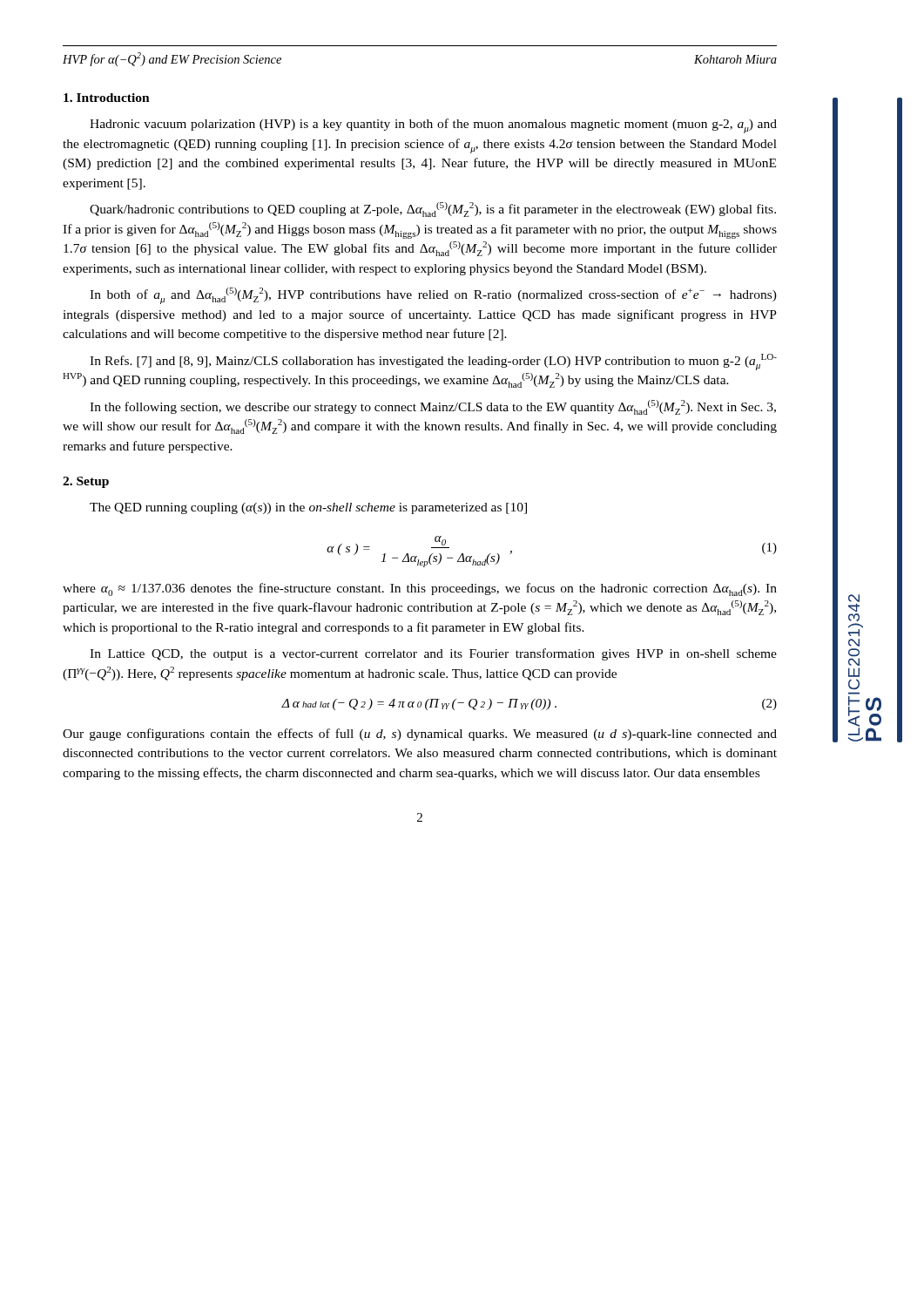Locate the passage starting "2. Setup"
The width and height of the screenshot is (924, 1307).
tap(86, 481)
